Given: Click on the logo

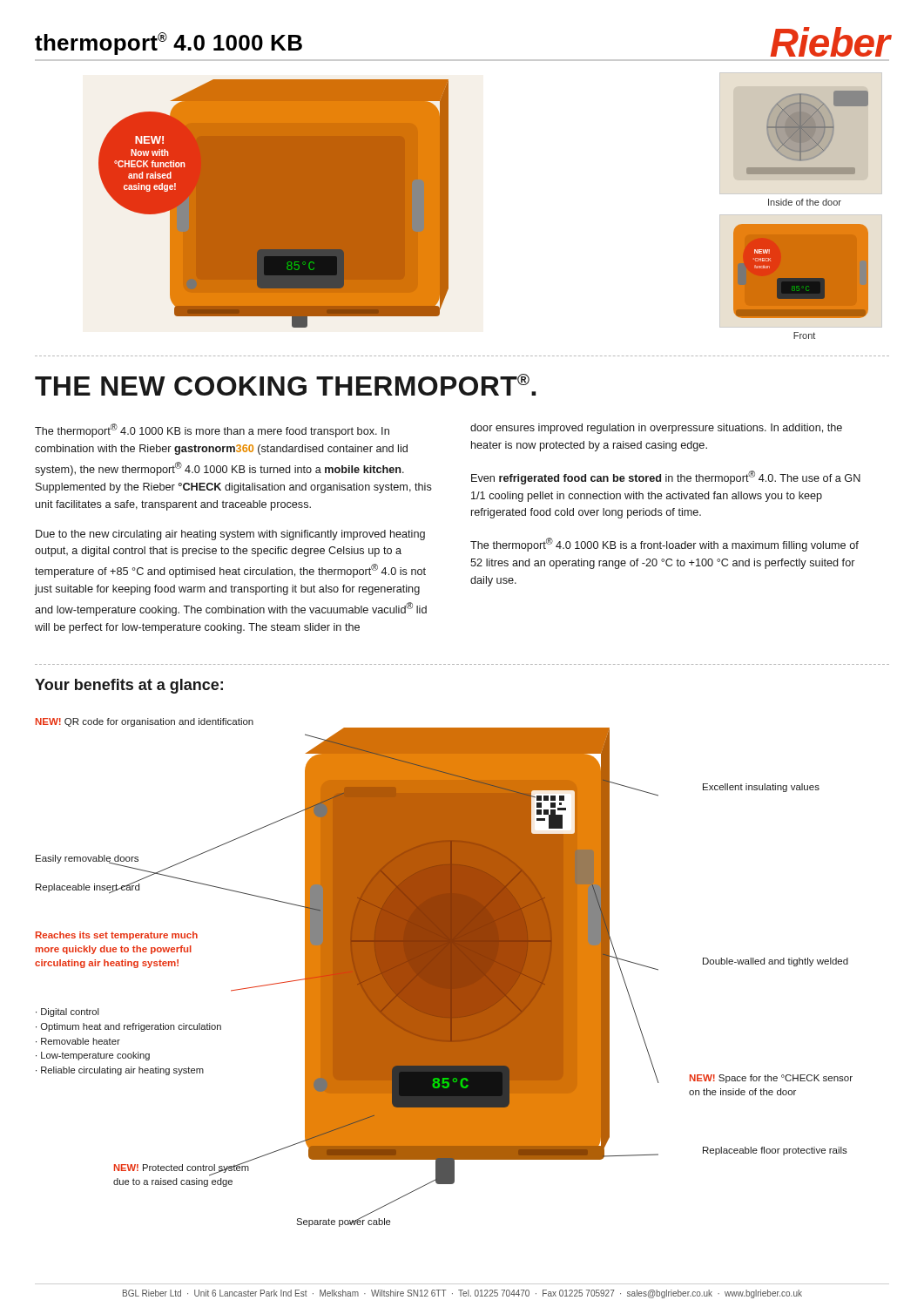Looking at the screenshot, I should tap(829, 43).
